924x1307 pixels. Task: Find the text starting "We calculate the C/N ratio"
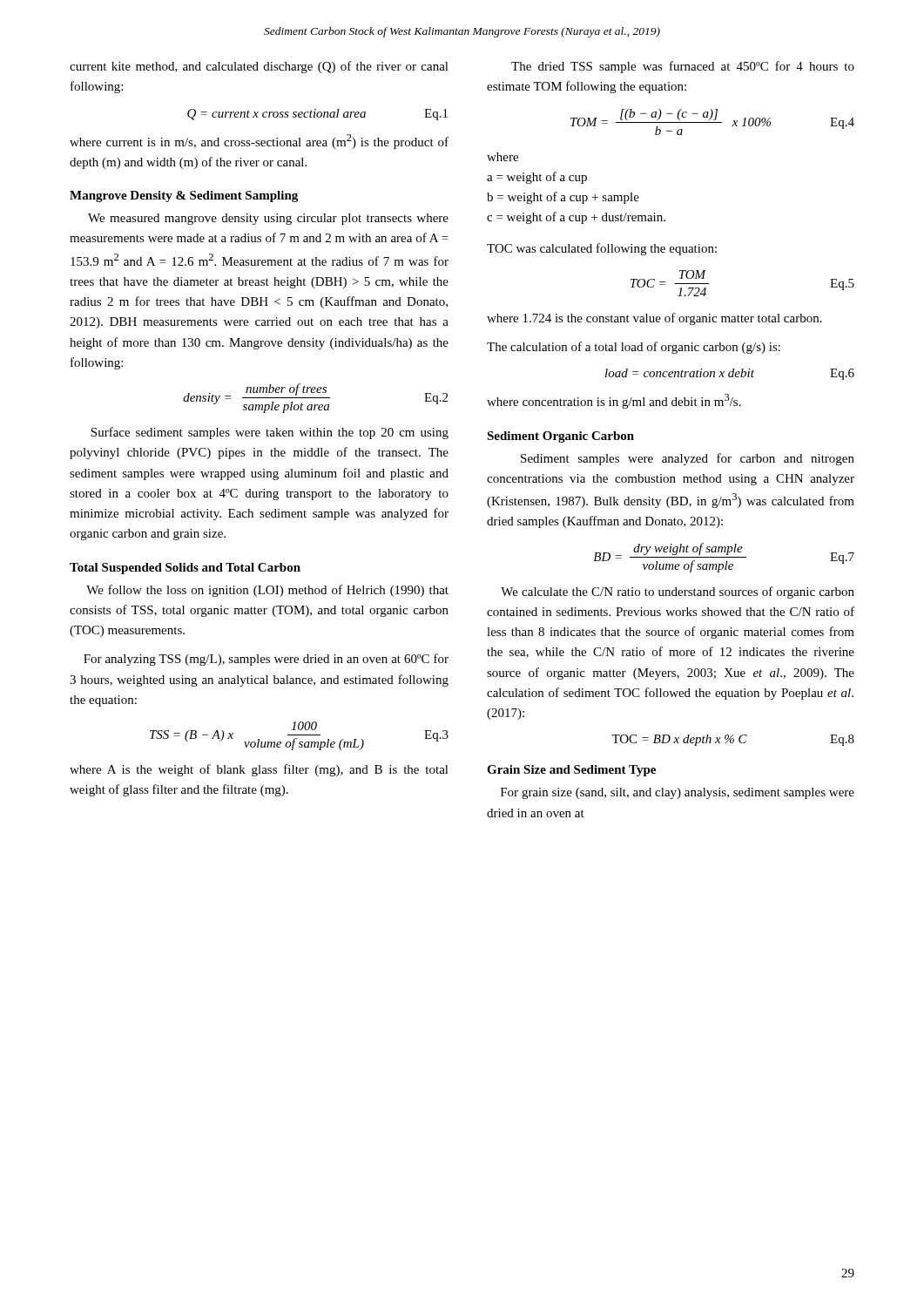coord(671,652)
